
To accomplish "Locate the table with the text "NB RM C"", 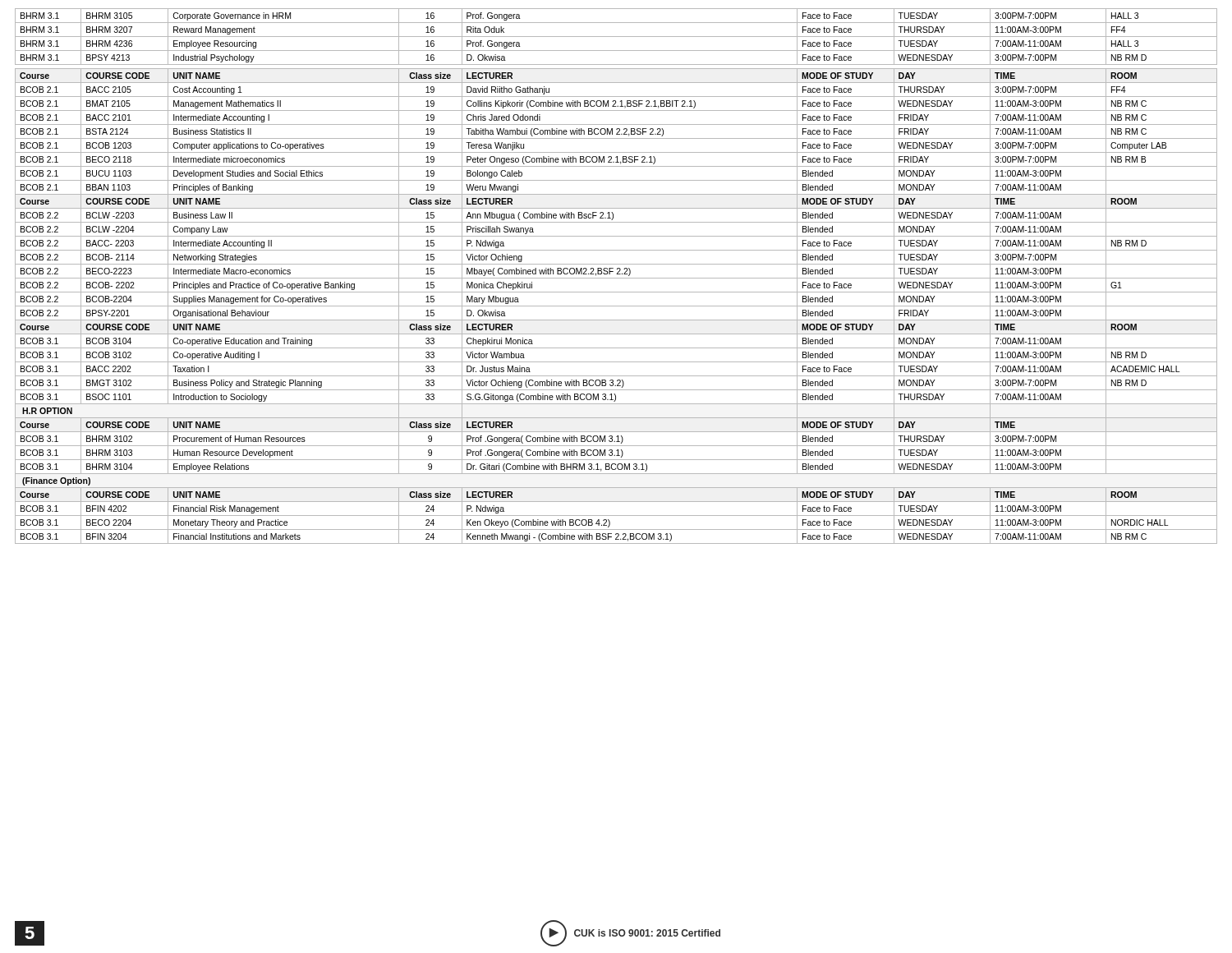I will (616, 276).
